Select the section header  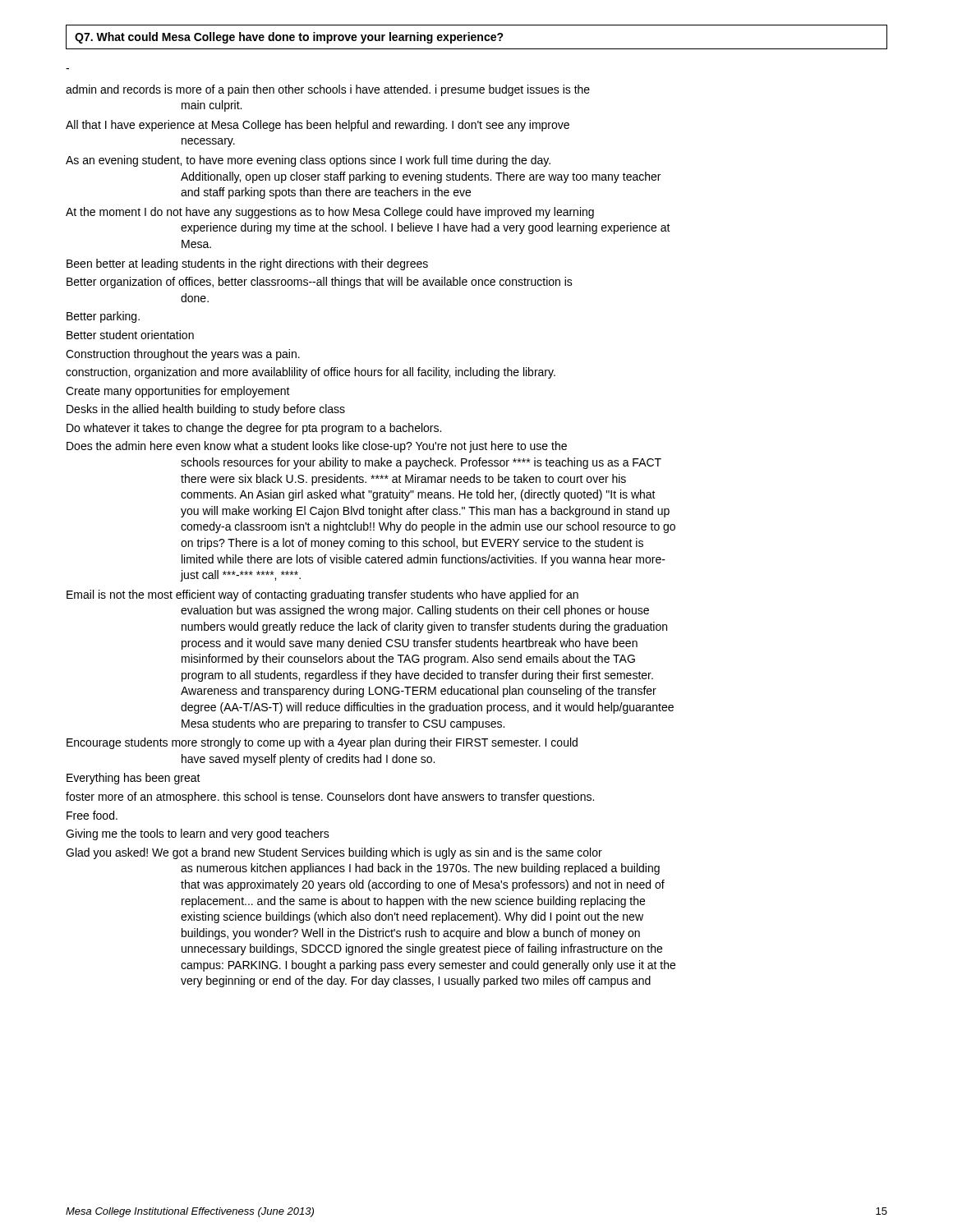click(289, 37)
